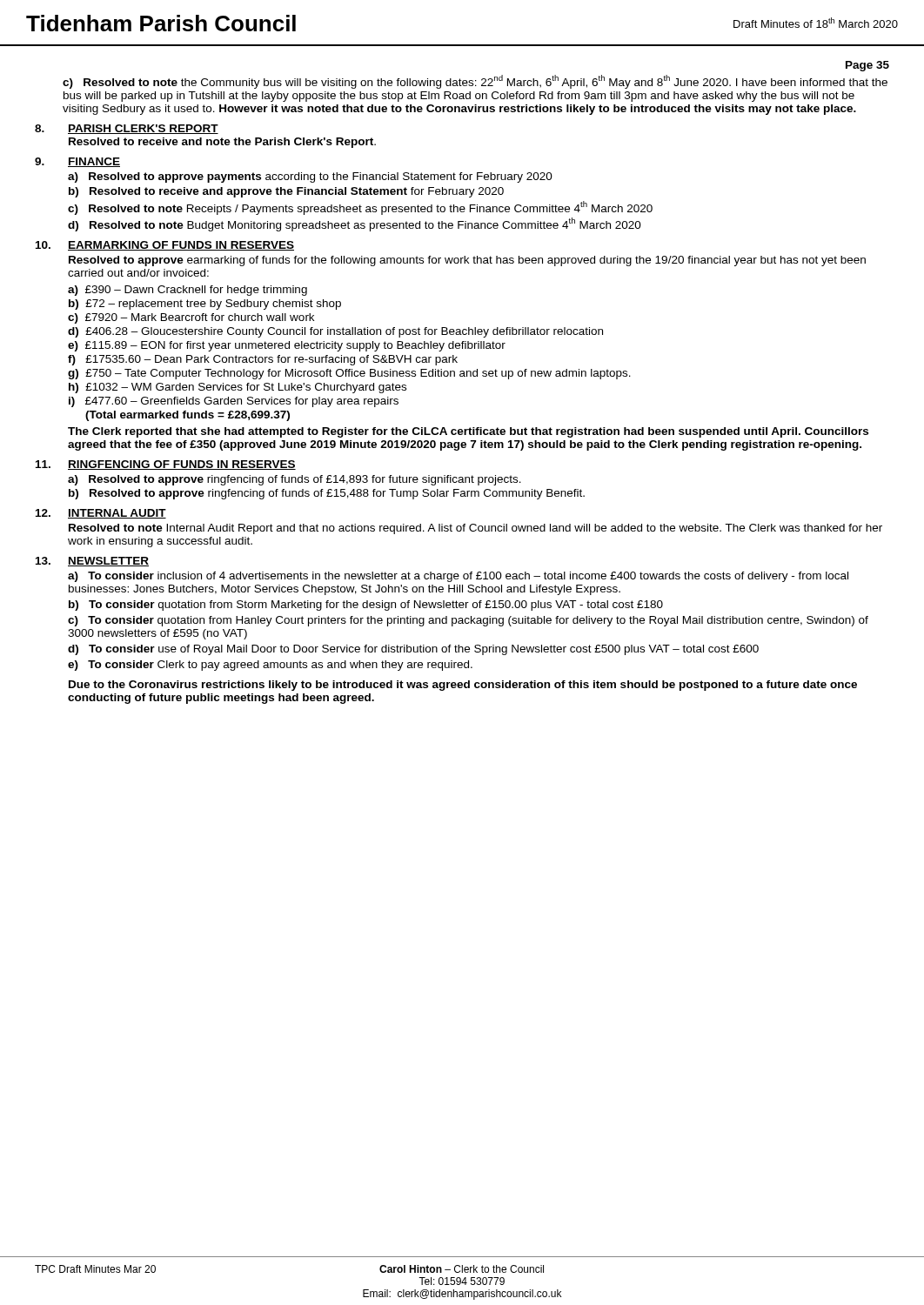
Task: Click on the list item that reads "b) £72 – replacement tree by"
Action: 205,303
